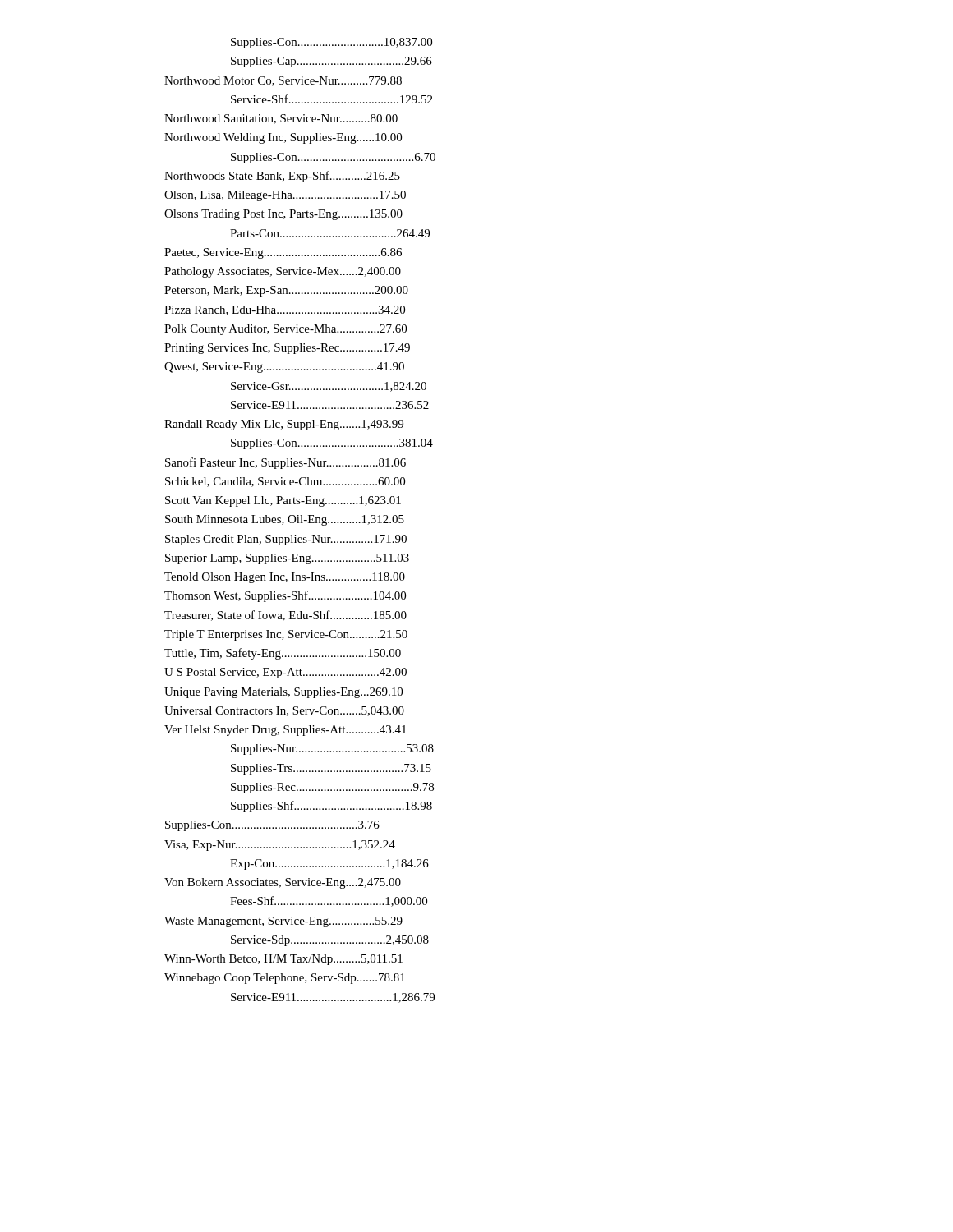Click on the passage starting "Northwood Welding Inc, Supplies-Eng......10.00"
Viewport: 953px width, 1232px height.
(283, 137)
